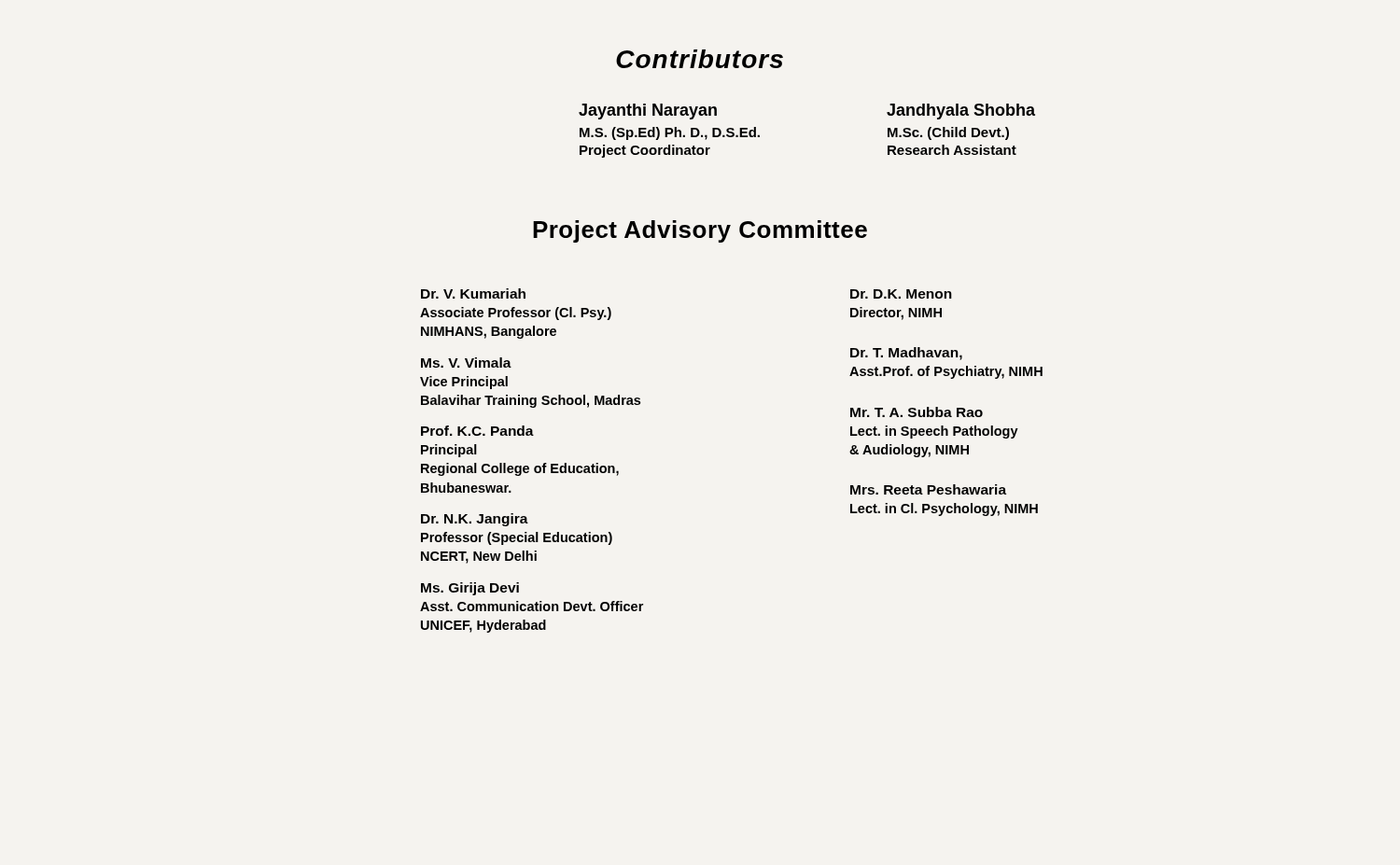The image size is (1400, 865).
Task: Point to the region starting "Dr. D.K. Menon Director, NIMH"
Action: [x=901, y=294]
